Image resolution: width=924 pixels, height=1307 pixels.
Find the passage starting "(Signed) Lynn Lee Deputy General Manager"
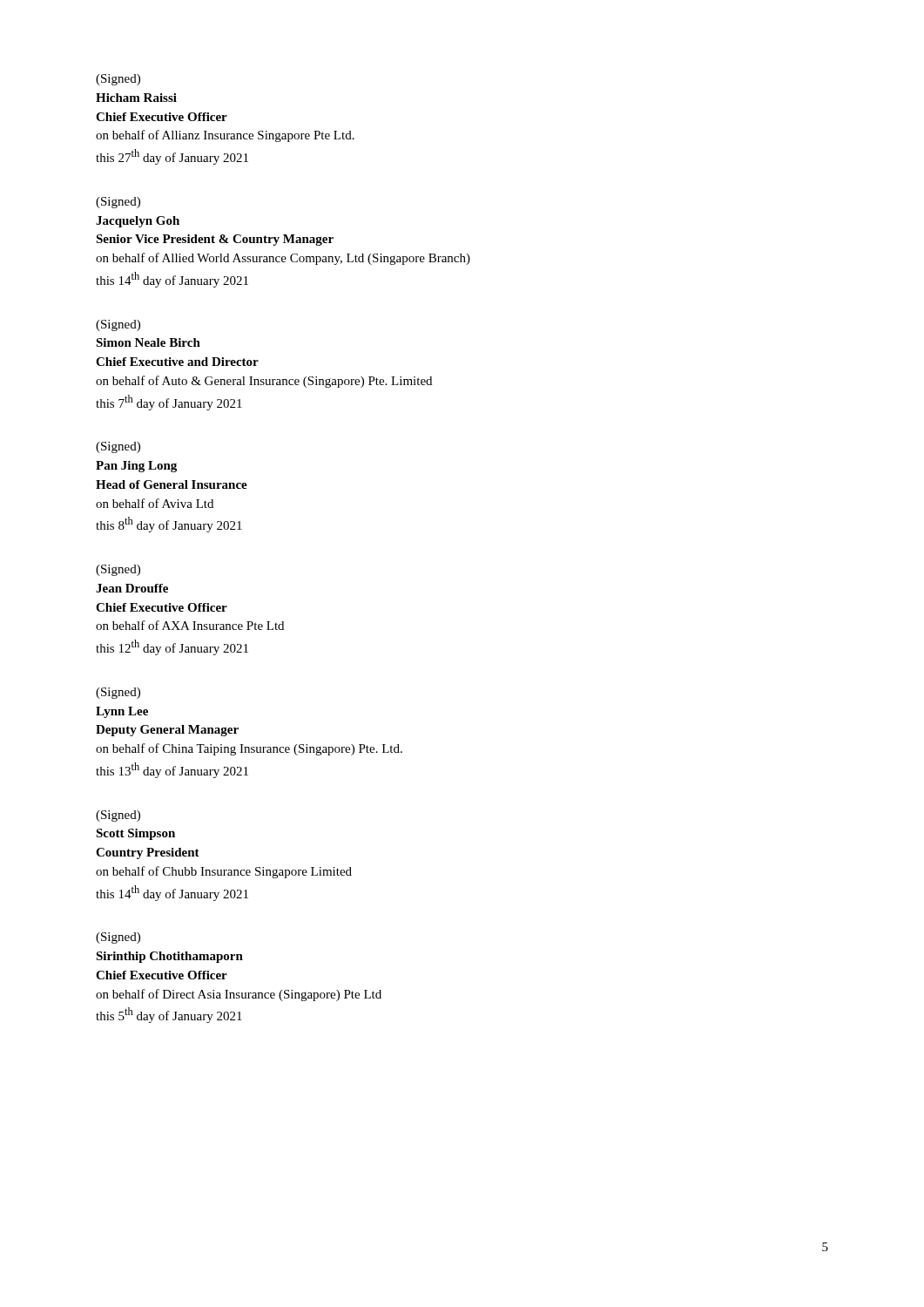click(x=118, y=693)
